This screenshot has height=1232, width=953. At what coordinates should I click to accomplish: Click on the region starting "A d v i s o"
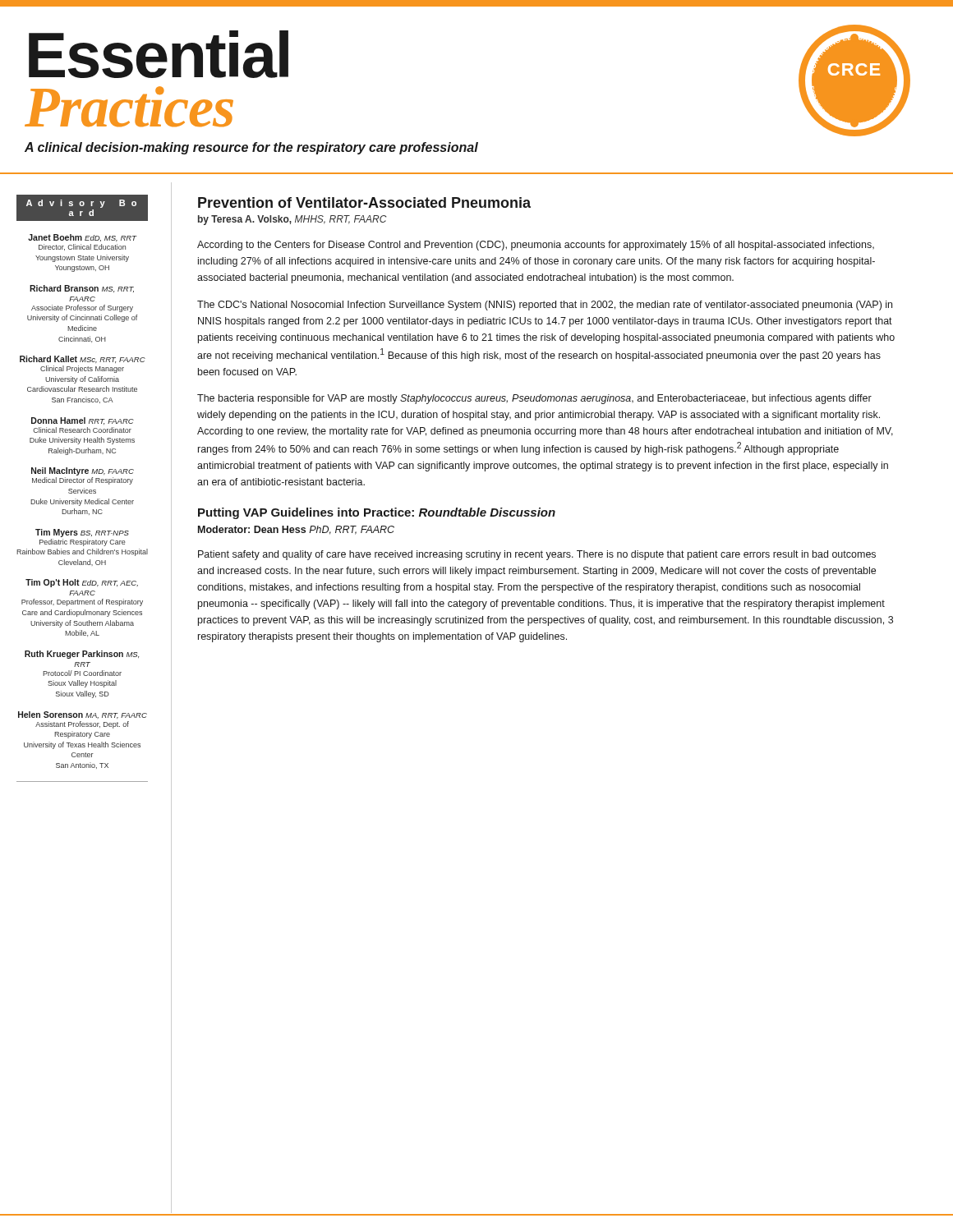(82, 208)
